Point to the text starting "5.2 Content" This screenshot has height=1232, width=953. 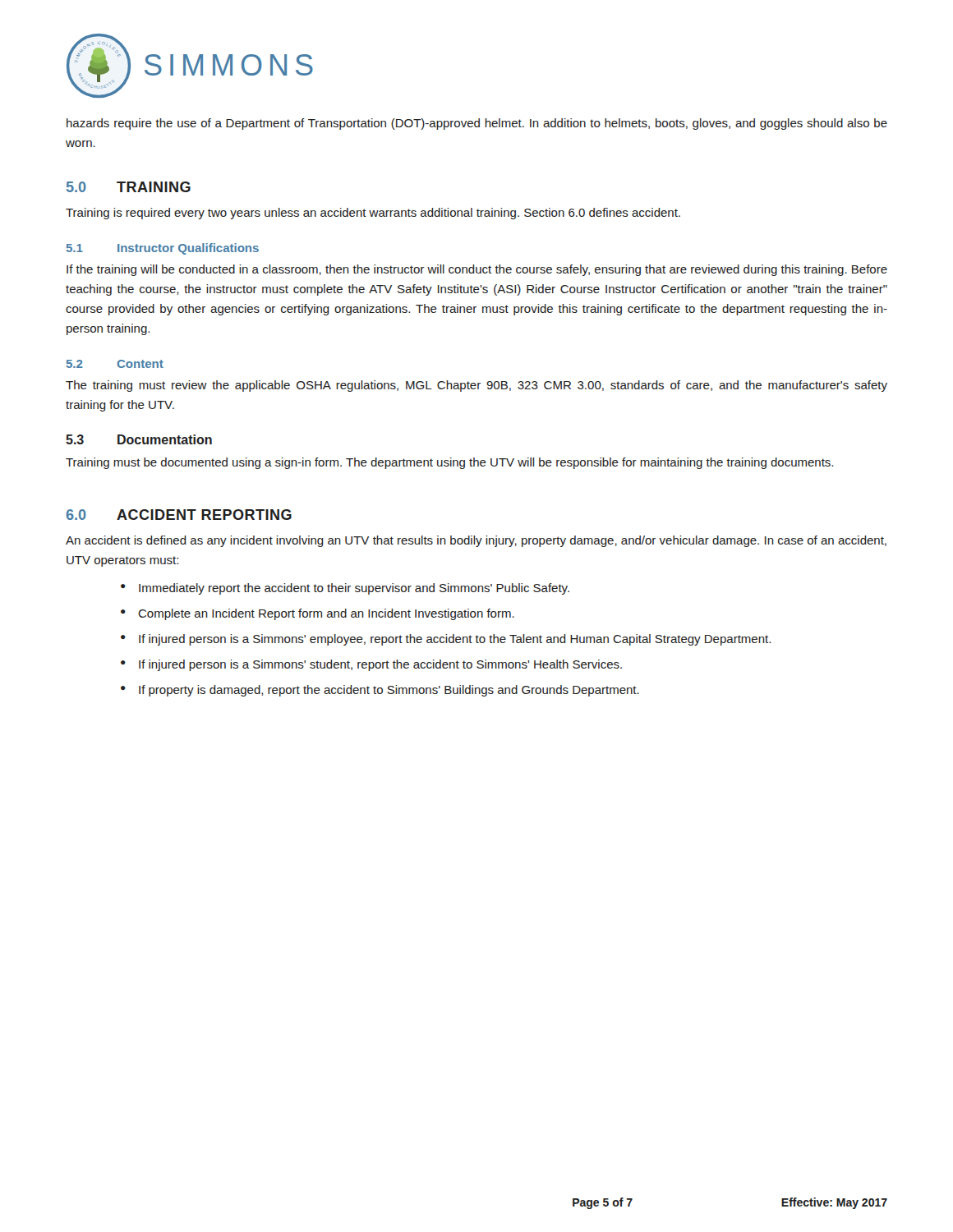115,363
